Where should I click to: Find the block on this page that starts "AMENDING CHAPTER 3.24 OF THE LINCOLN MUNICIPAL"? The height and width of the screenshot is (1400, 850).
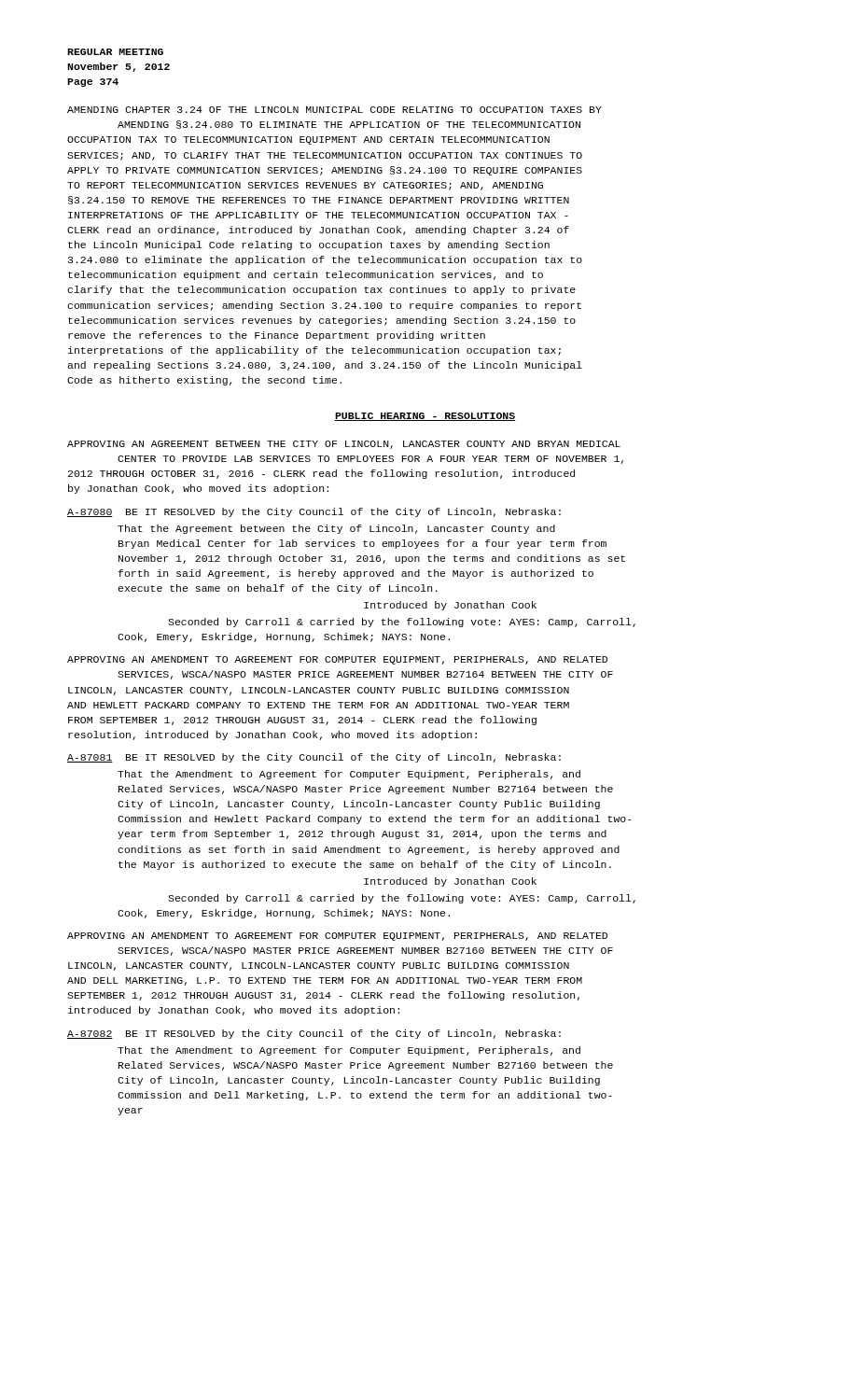(x=334, y=245)
